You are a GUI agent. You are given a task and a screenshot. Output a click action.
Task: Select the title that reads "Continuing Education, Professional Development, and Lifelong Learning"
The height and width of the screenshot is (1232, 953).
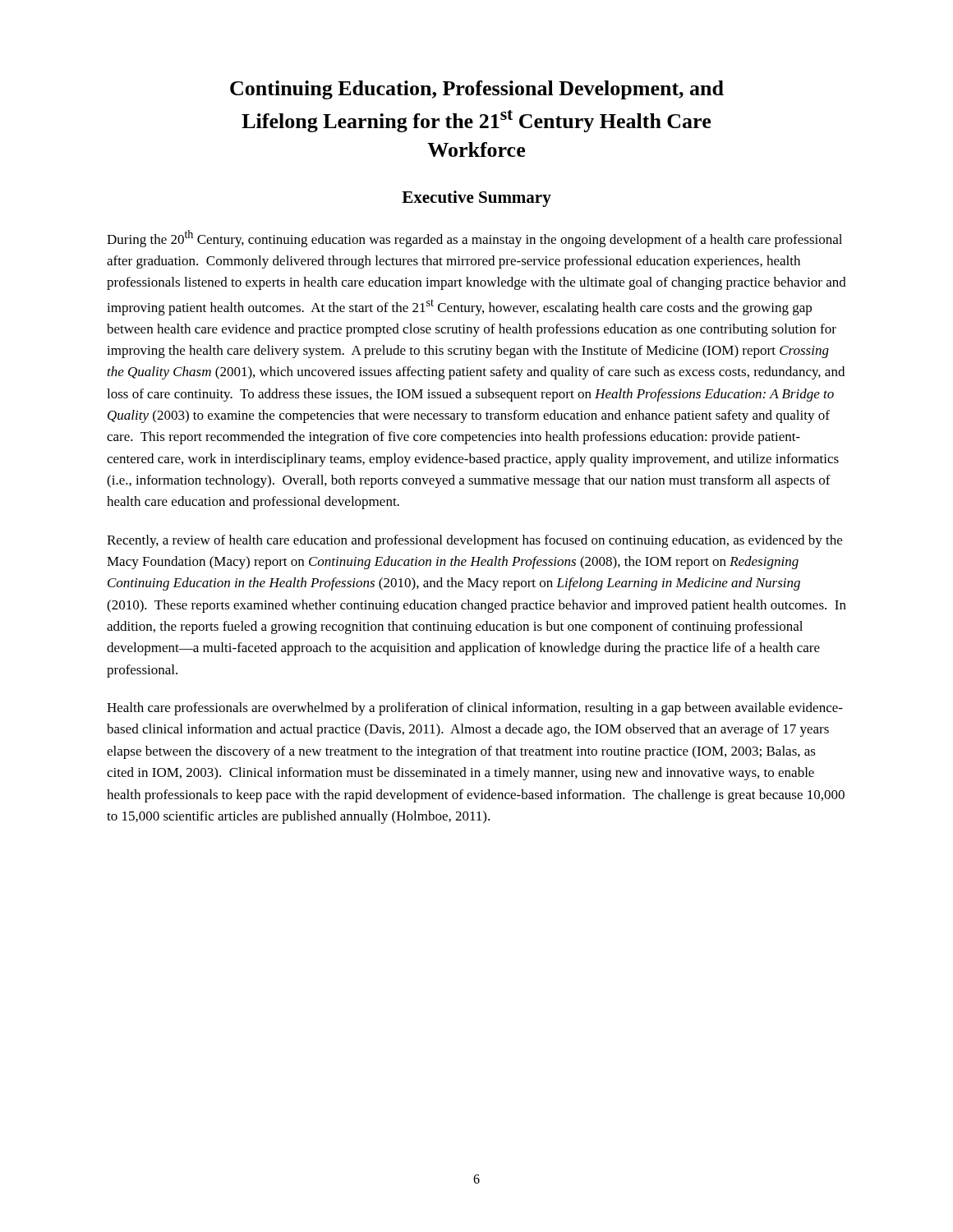click(x=476, y=119)
